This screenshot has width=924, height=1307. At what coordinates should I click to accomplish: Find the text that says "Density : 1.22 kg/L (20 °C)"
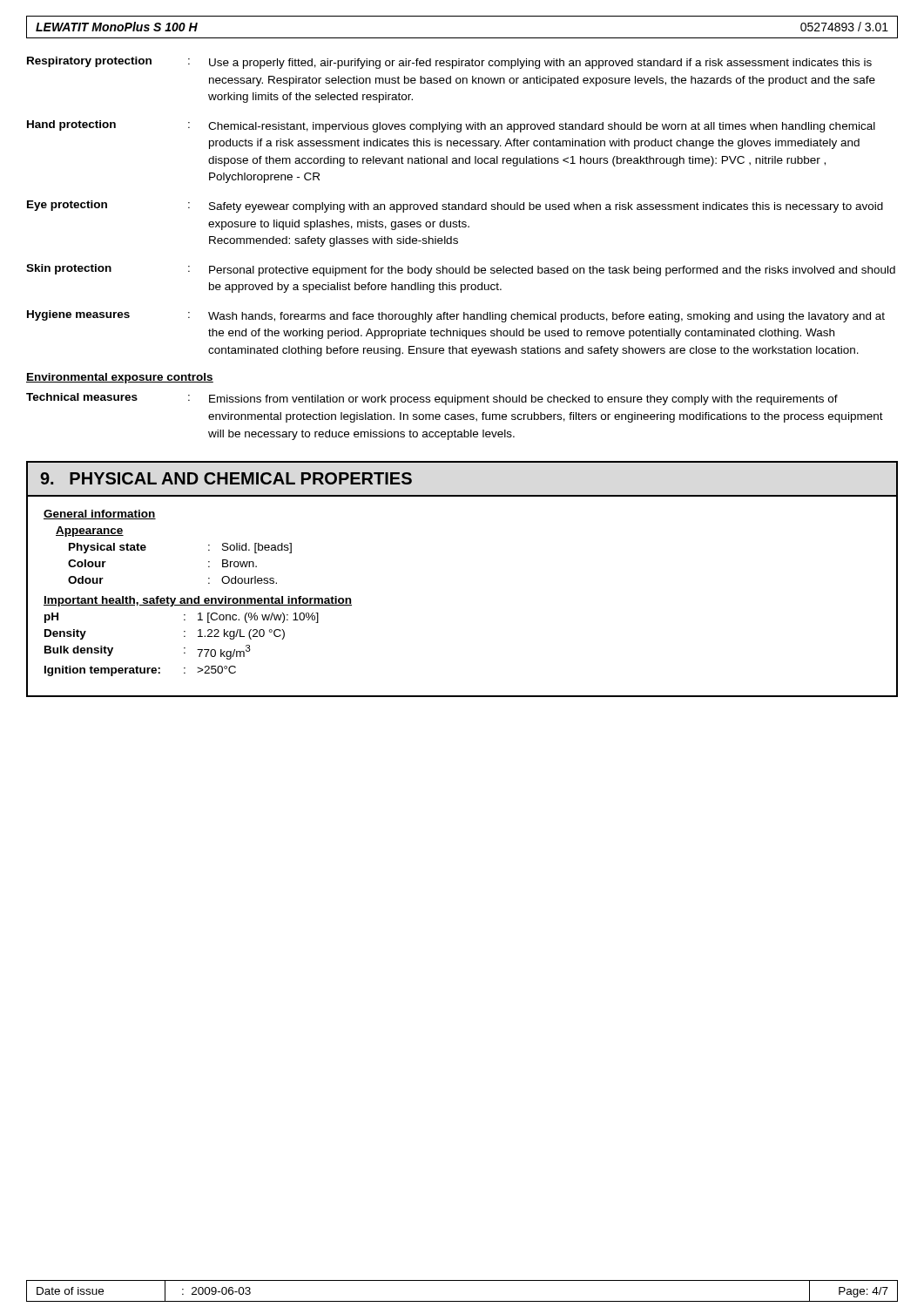[x=63, y=633]
